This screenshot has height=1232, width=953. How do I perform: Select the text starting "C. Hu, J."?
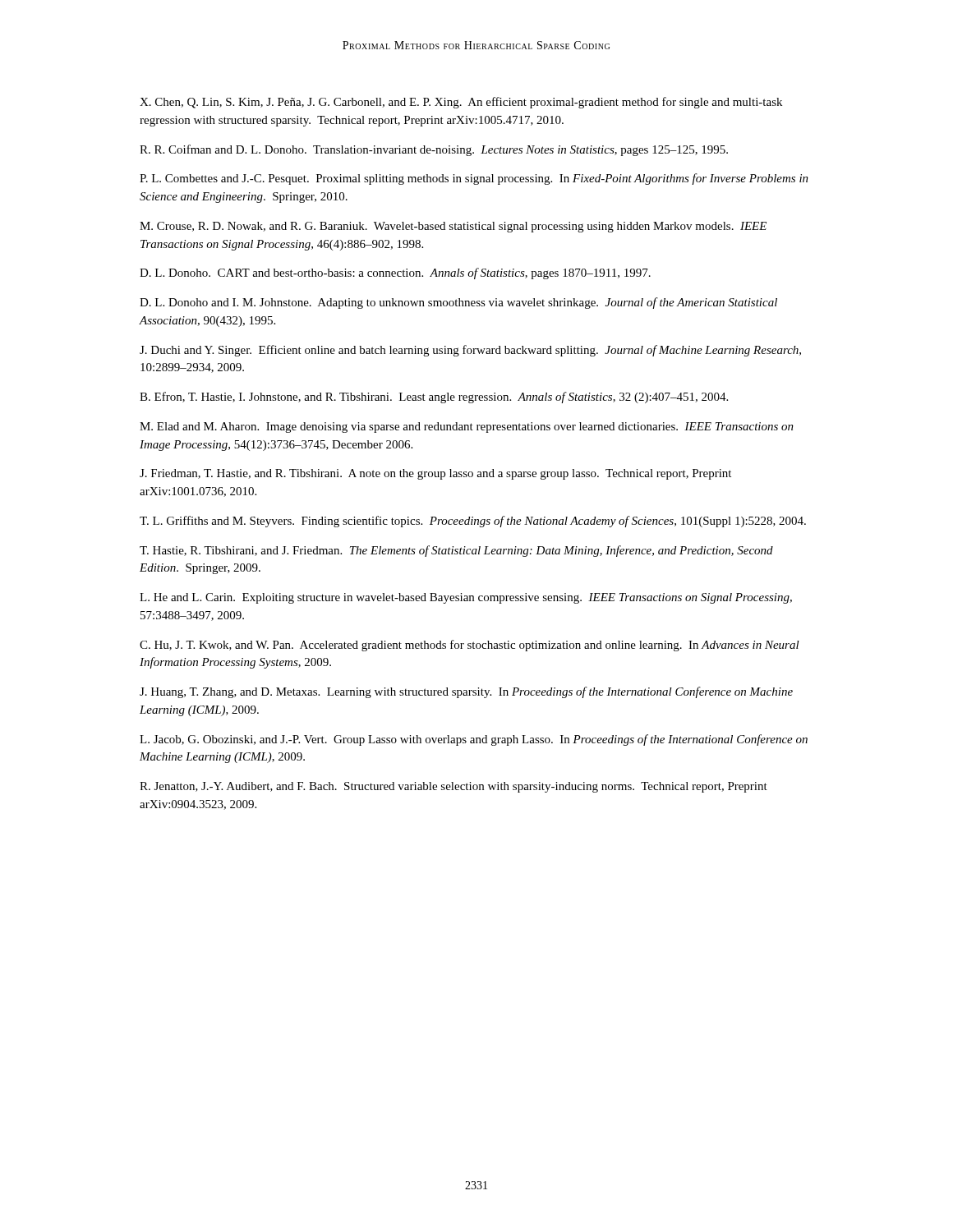(476, 654)
